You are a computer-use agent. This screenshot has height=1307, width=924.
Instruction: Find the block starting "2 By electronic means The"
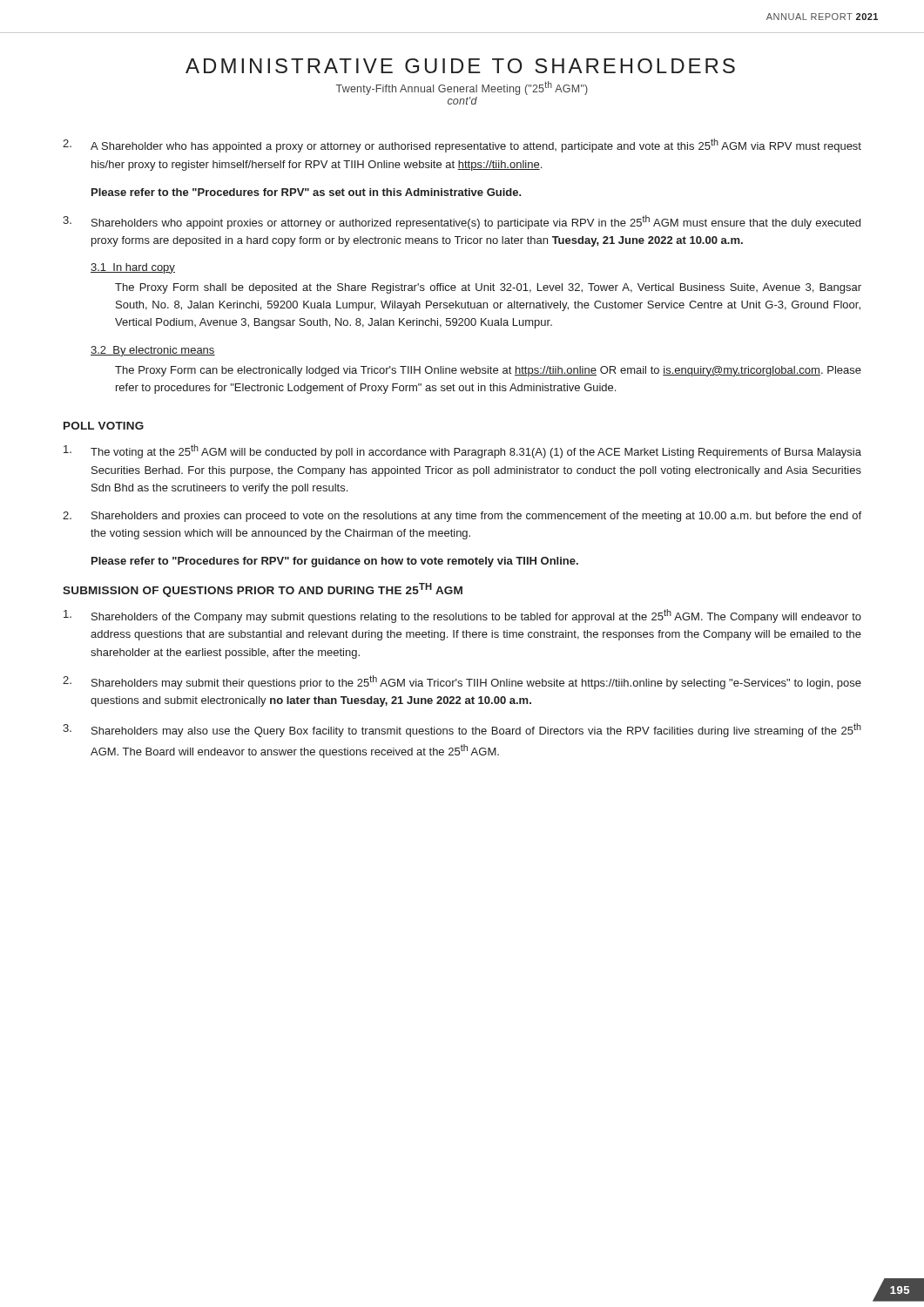(476, 370)
